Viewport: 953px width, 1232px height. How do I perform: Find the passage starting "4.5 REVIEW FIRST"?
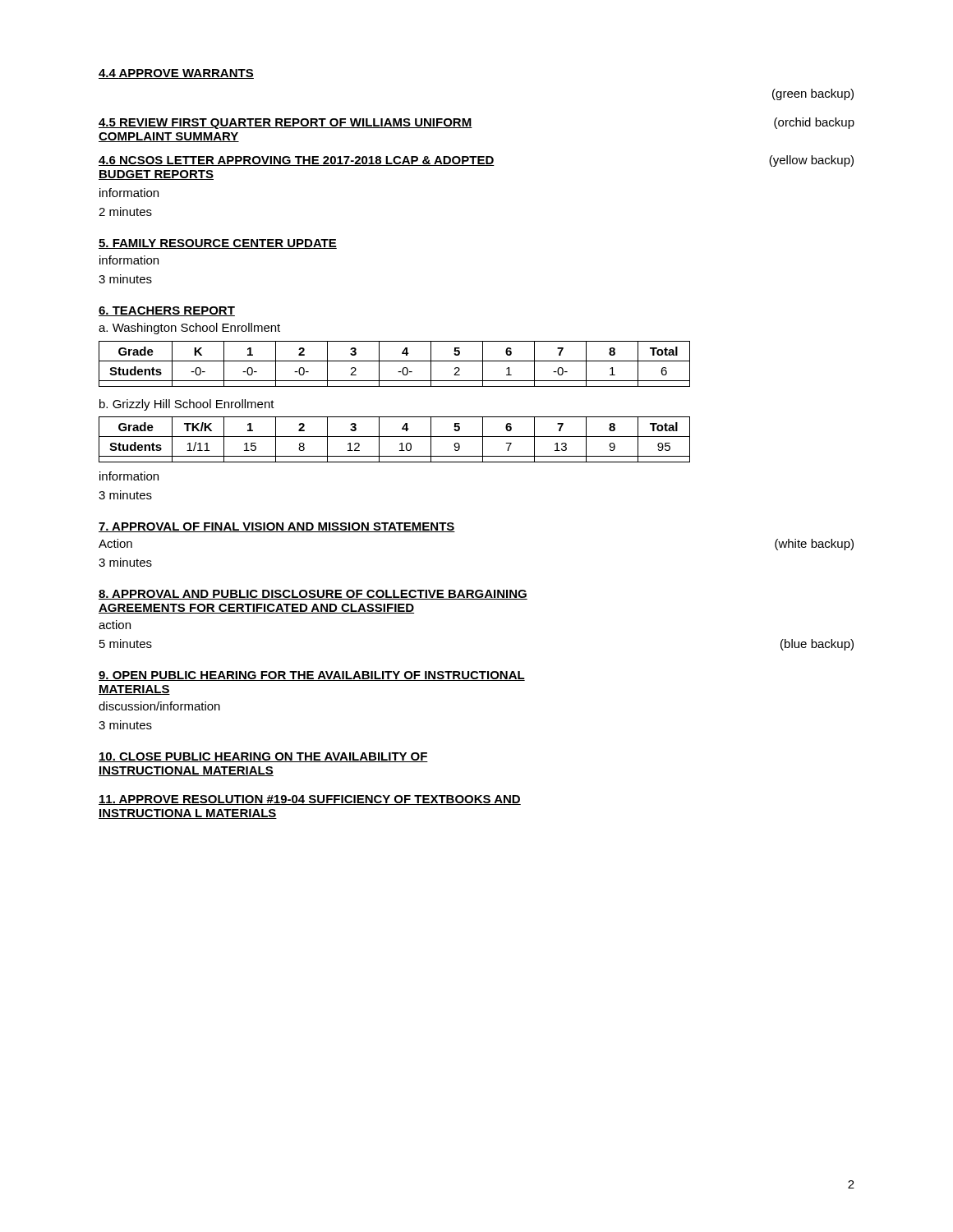(476, 130)
